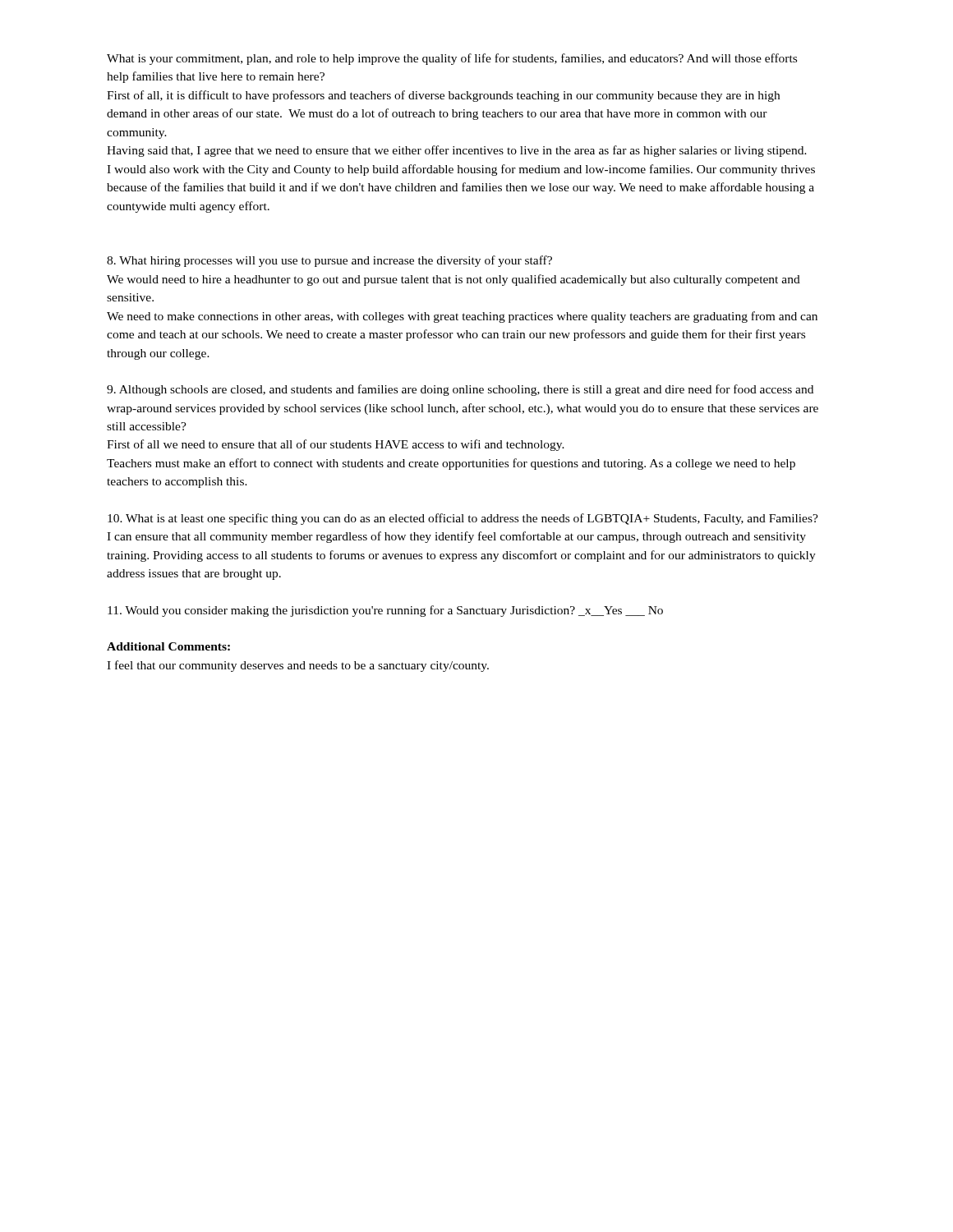The width and height of the screenshot is (953, 1232).
Task: Point to the block beginning "Would you consider making the jurisdiction"
Action: (464, 610)
